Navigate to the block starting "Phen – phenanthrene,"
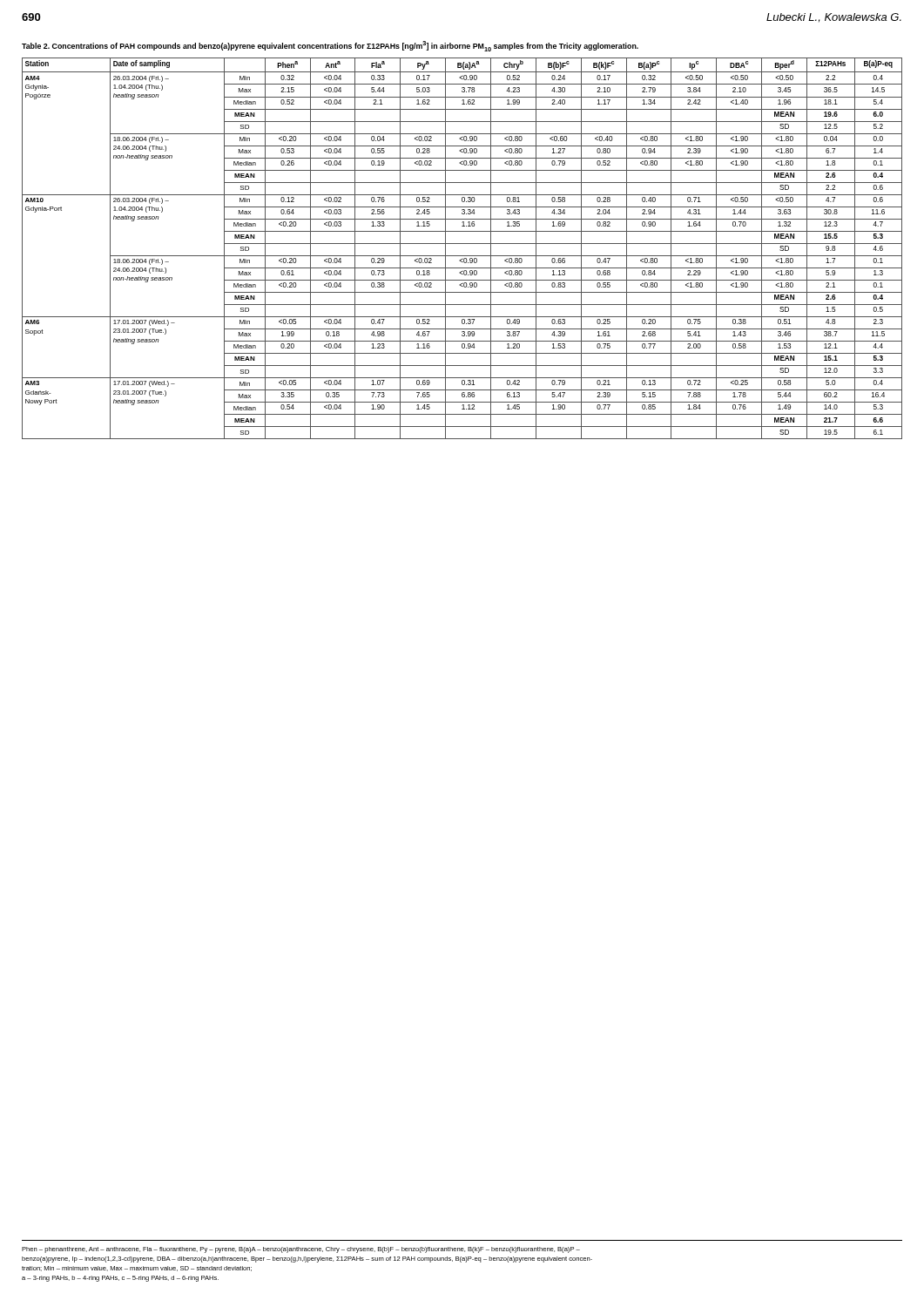 point(307,1263)
